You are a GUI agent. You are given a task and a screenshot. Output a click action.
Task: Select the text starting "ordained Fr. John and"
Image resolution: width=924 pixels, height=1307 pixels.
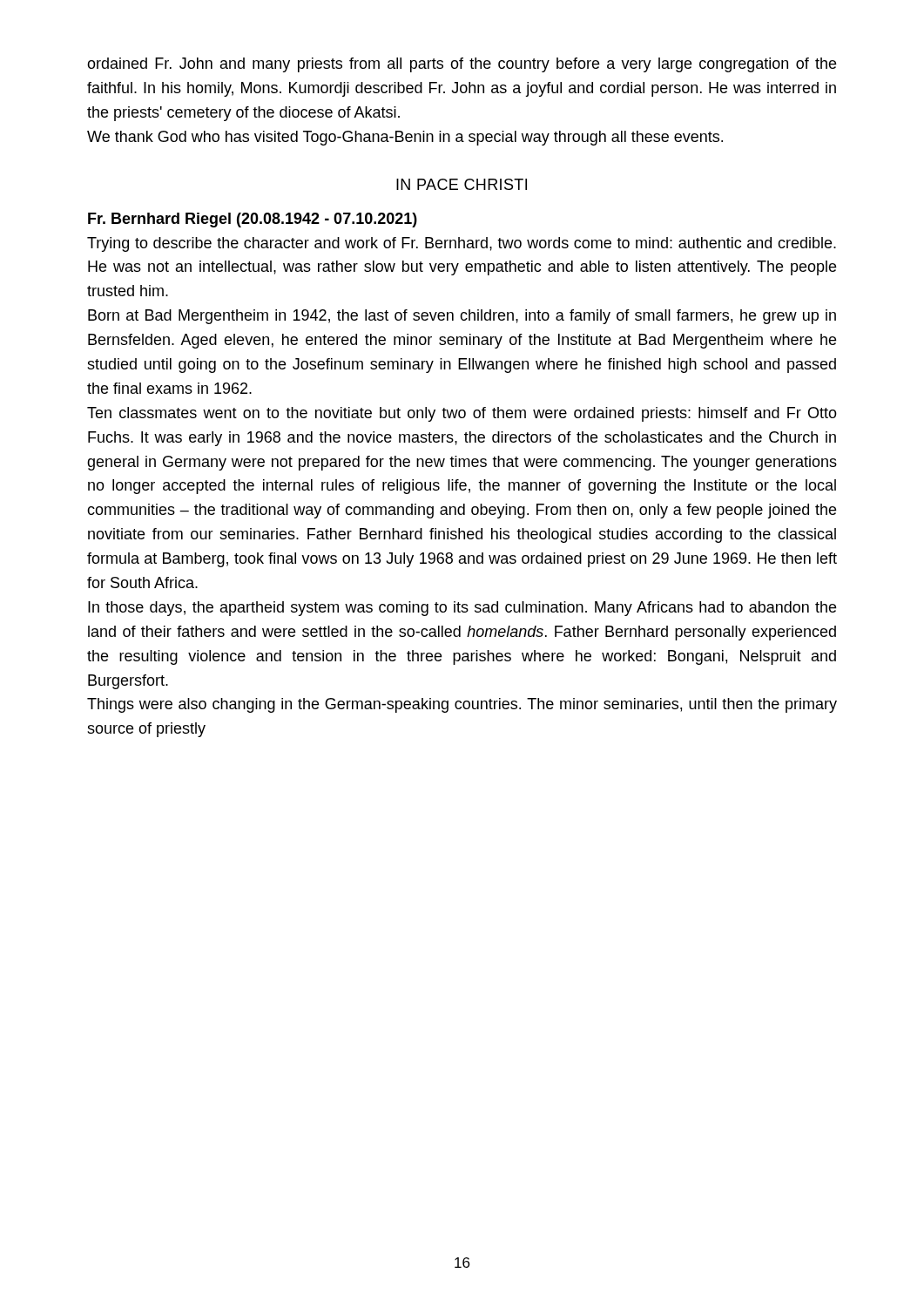(x=462, y=100)
